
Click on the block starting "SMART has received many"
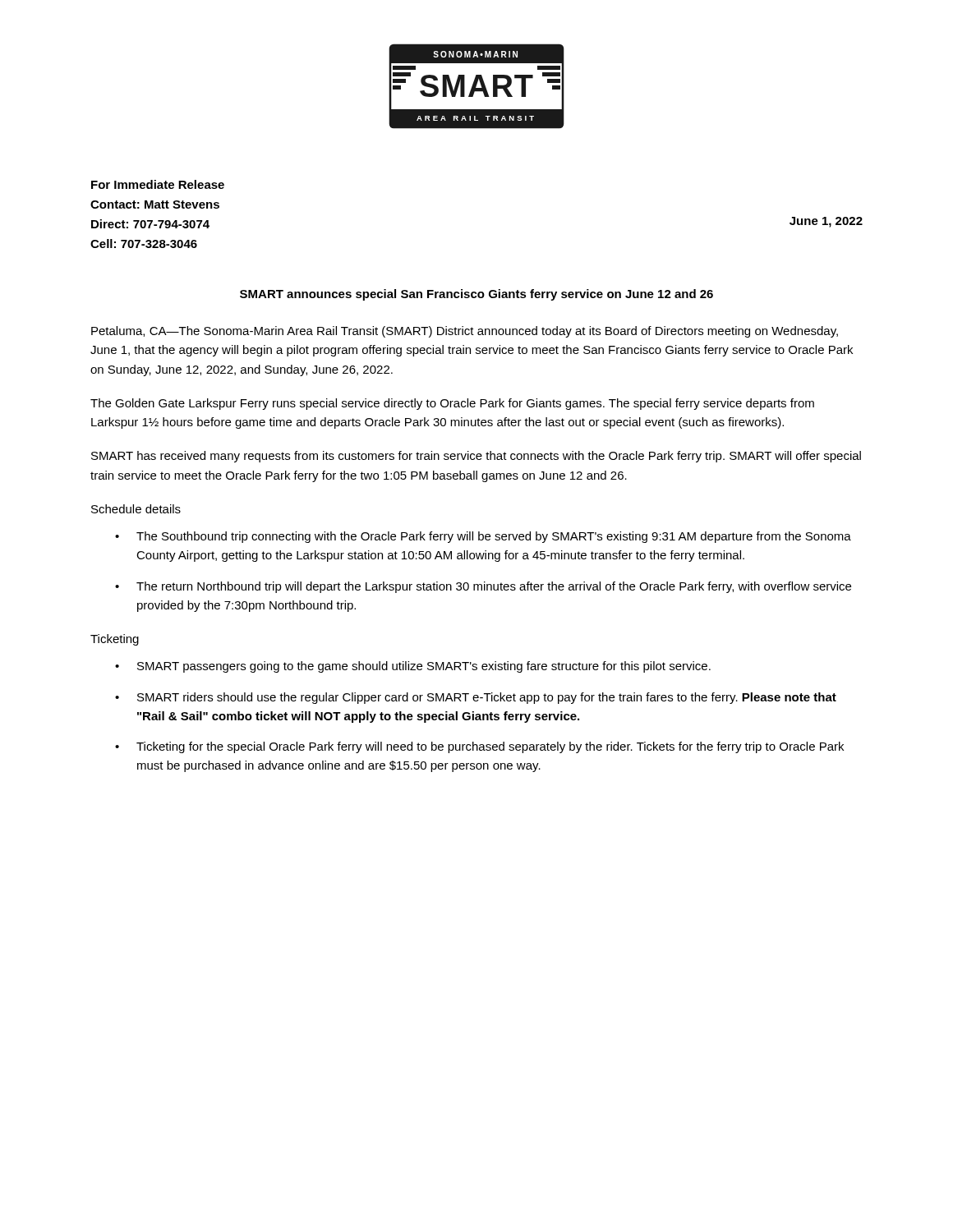coord(476,465)
